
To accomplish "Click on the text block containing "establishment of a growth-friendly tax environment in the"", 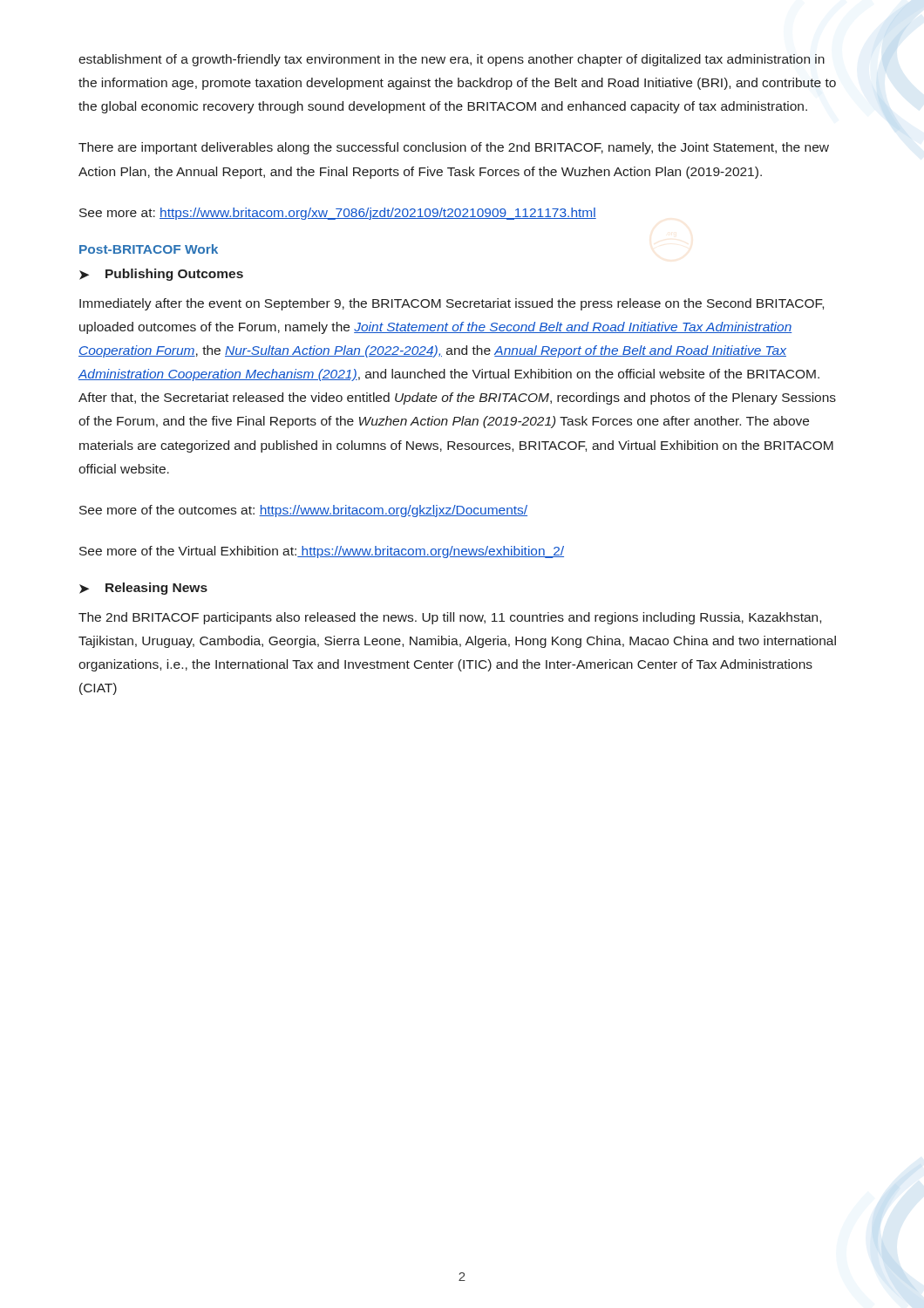I will [x=457, y=82].
